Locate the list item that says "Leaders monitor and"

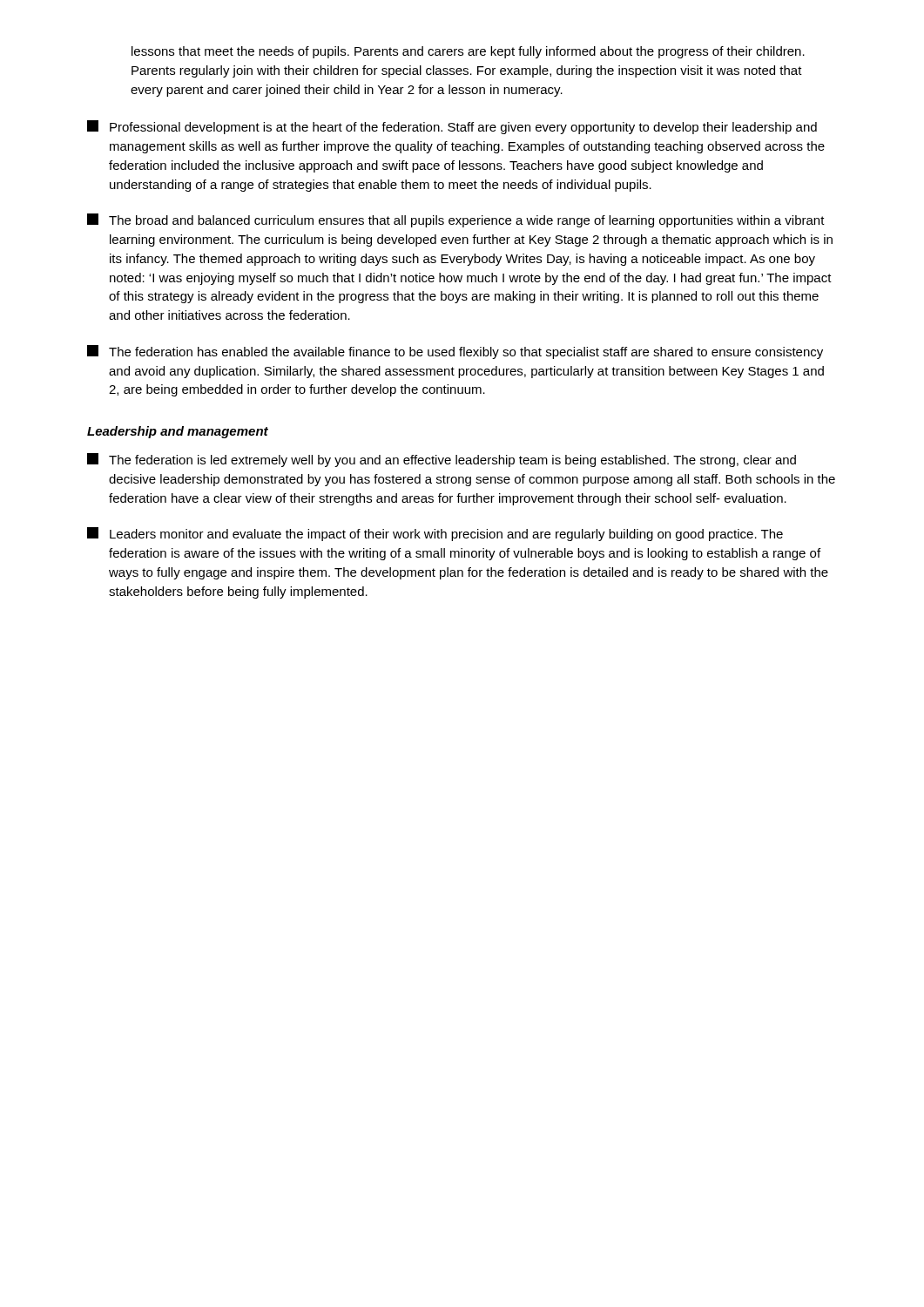[462, 563]
